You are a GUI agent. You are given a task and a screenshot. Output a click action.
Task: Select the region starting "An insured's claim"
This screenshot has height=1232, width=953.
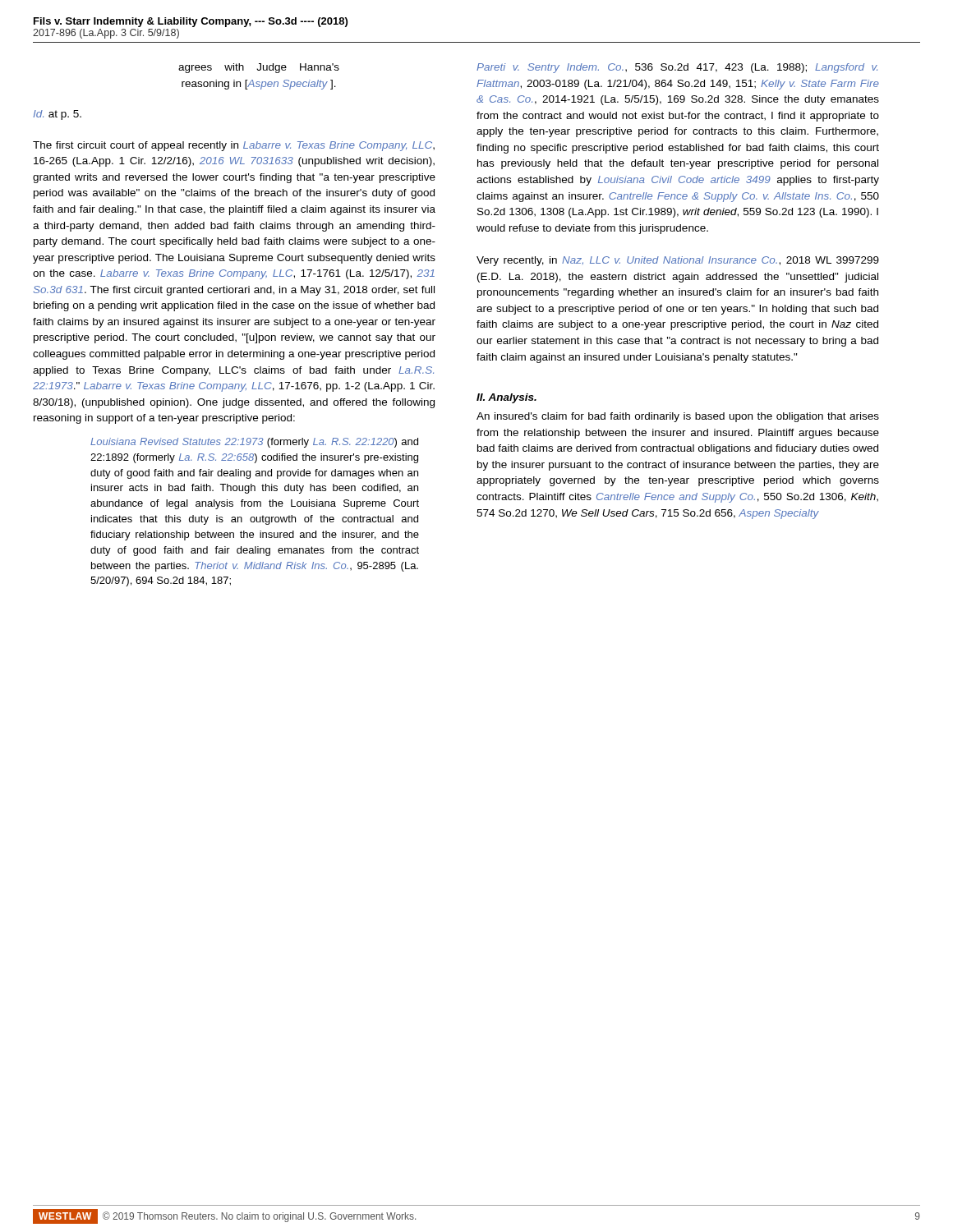[678, 464]
